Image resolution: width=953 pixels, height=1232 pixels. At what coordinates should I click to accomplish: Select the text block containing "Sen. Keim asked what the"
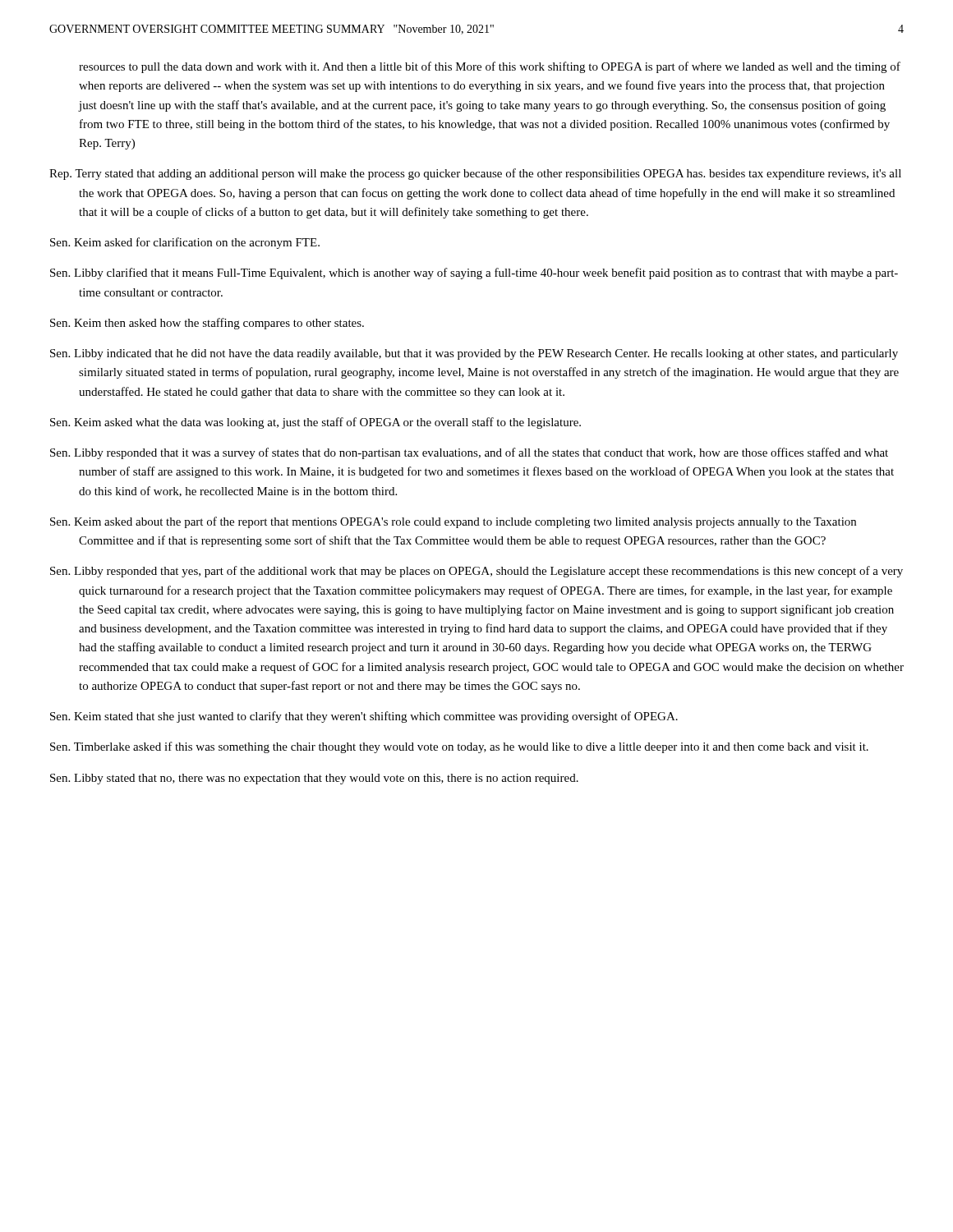pyautogui.click(x=315, y=422)
